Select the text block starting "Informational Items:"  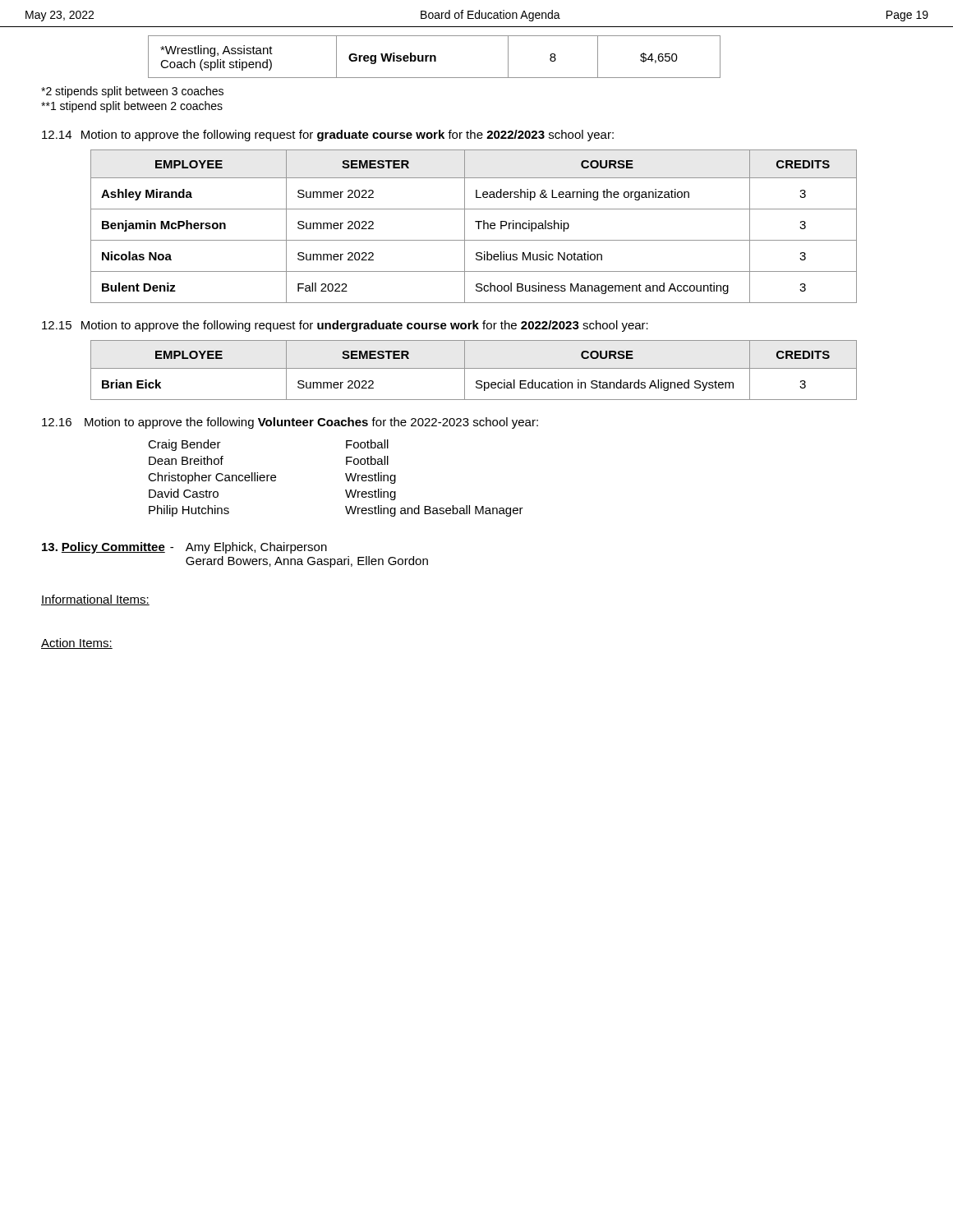tap(95, 599)
